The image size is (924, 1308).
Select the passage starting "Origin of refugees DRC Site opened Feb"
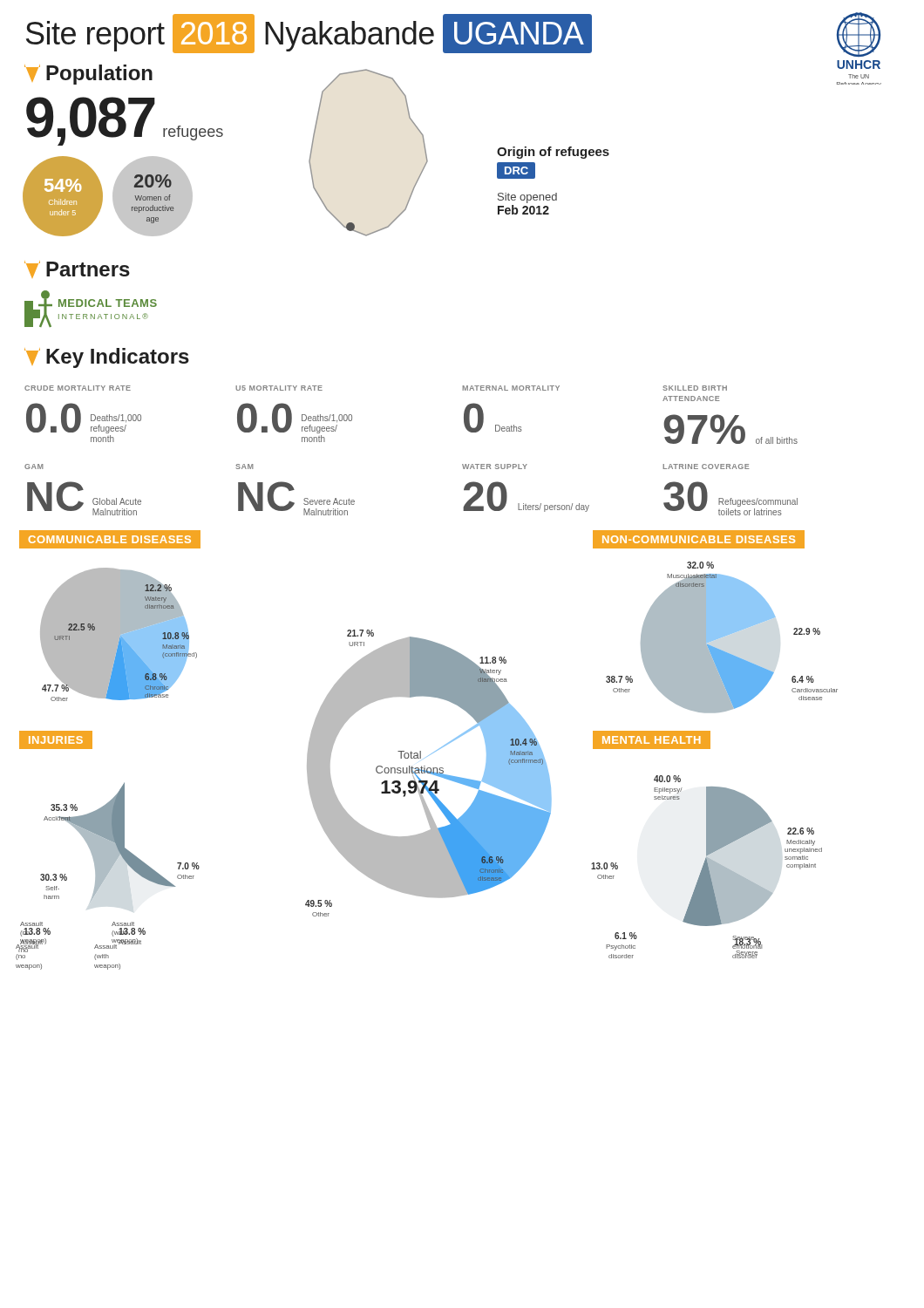click(x=553, y=181)
